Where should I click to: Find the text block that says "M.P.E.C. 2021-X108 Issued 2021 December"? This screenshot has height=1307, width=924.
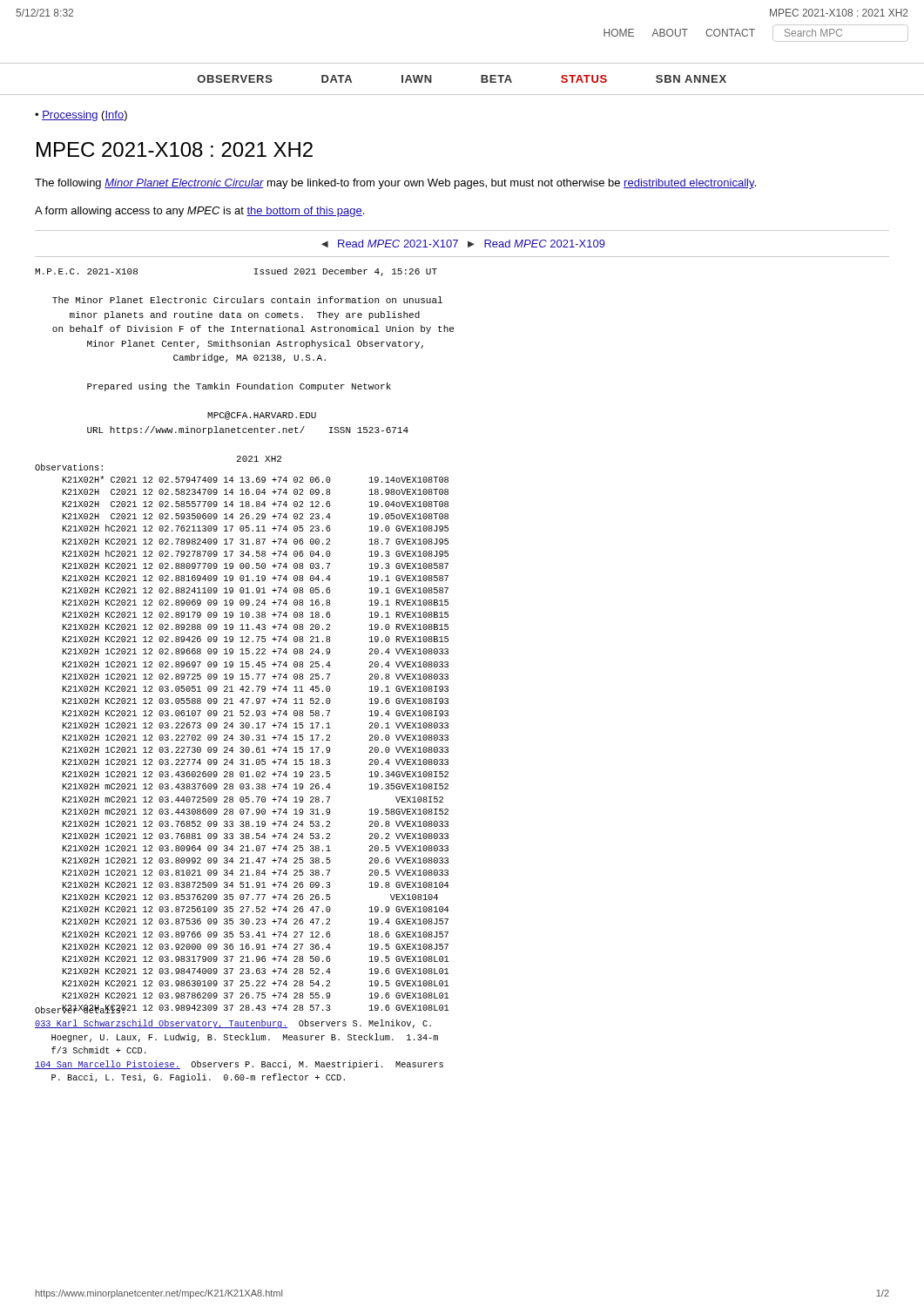point(245,365)
